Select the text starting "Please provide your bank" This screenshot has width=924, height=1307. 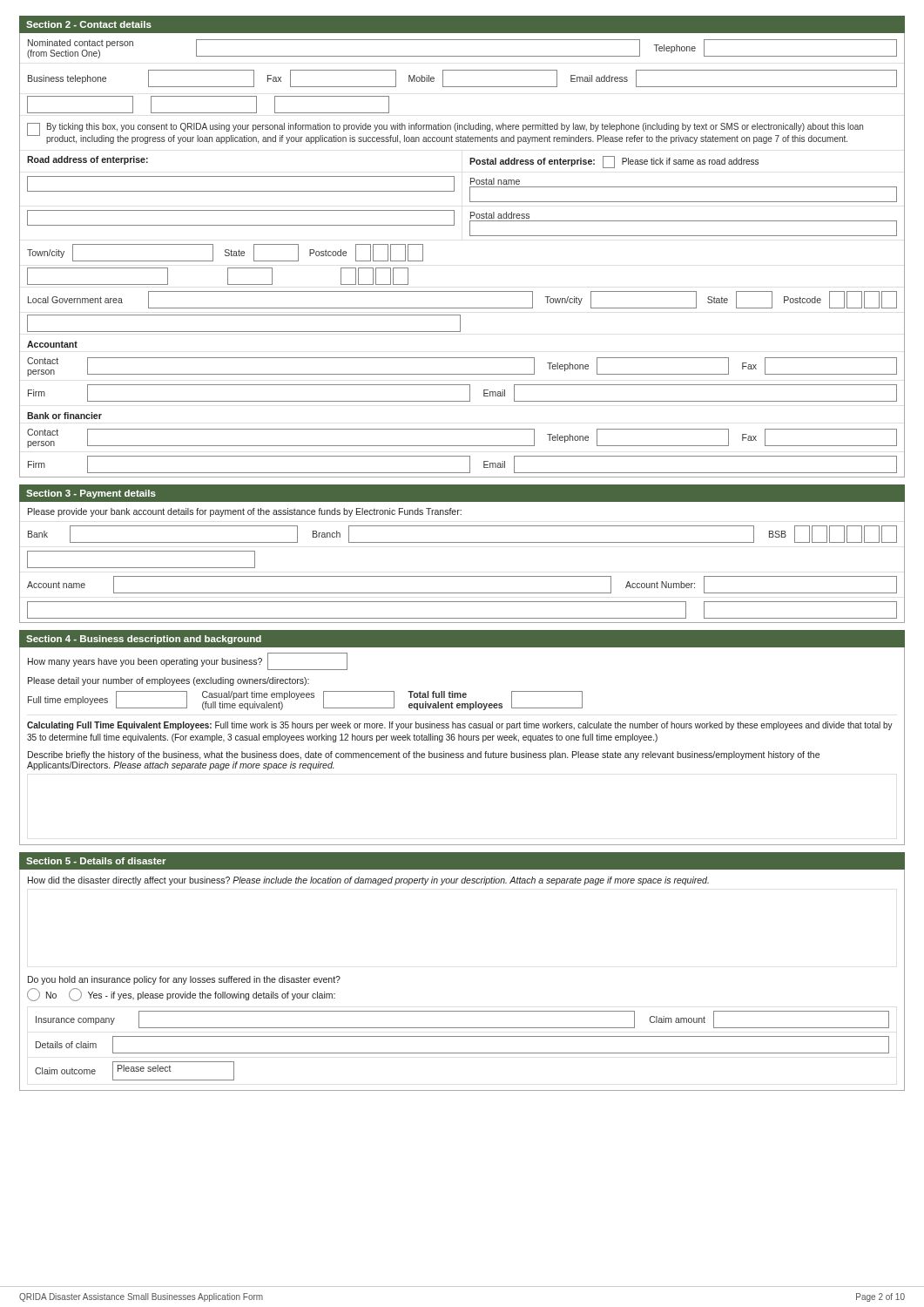point(245,511)
